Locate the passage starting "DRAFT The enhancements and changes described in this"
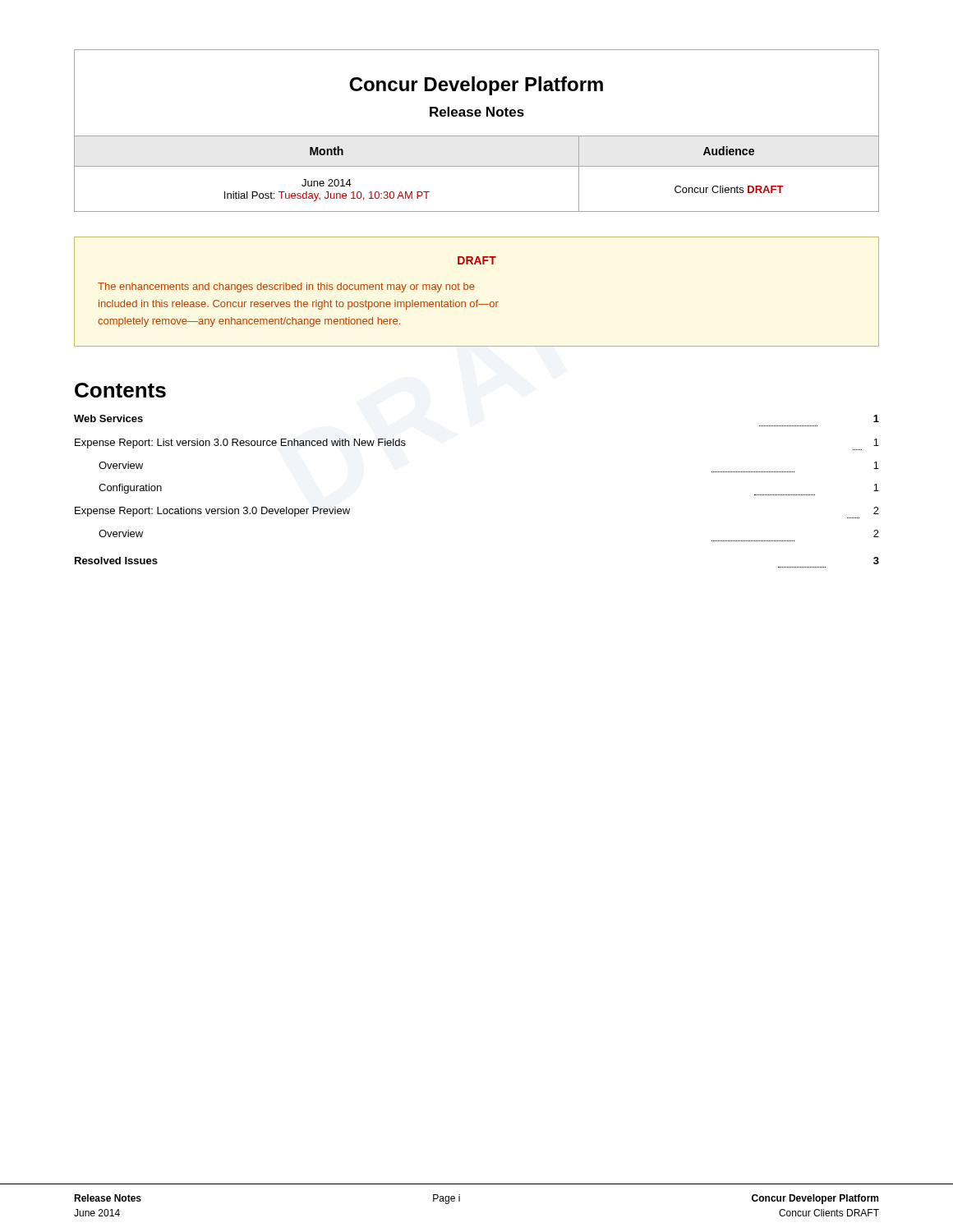Screen dimensions: 1232x953 pos(476,292)
